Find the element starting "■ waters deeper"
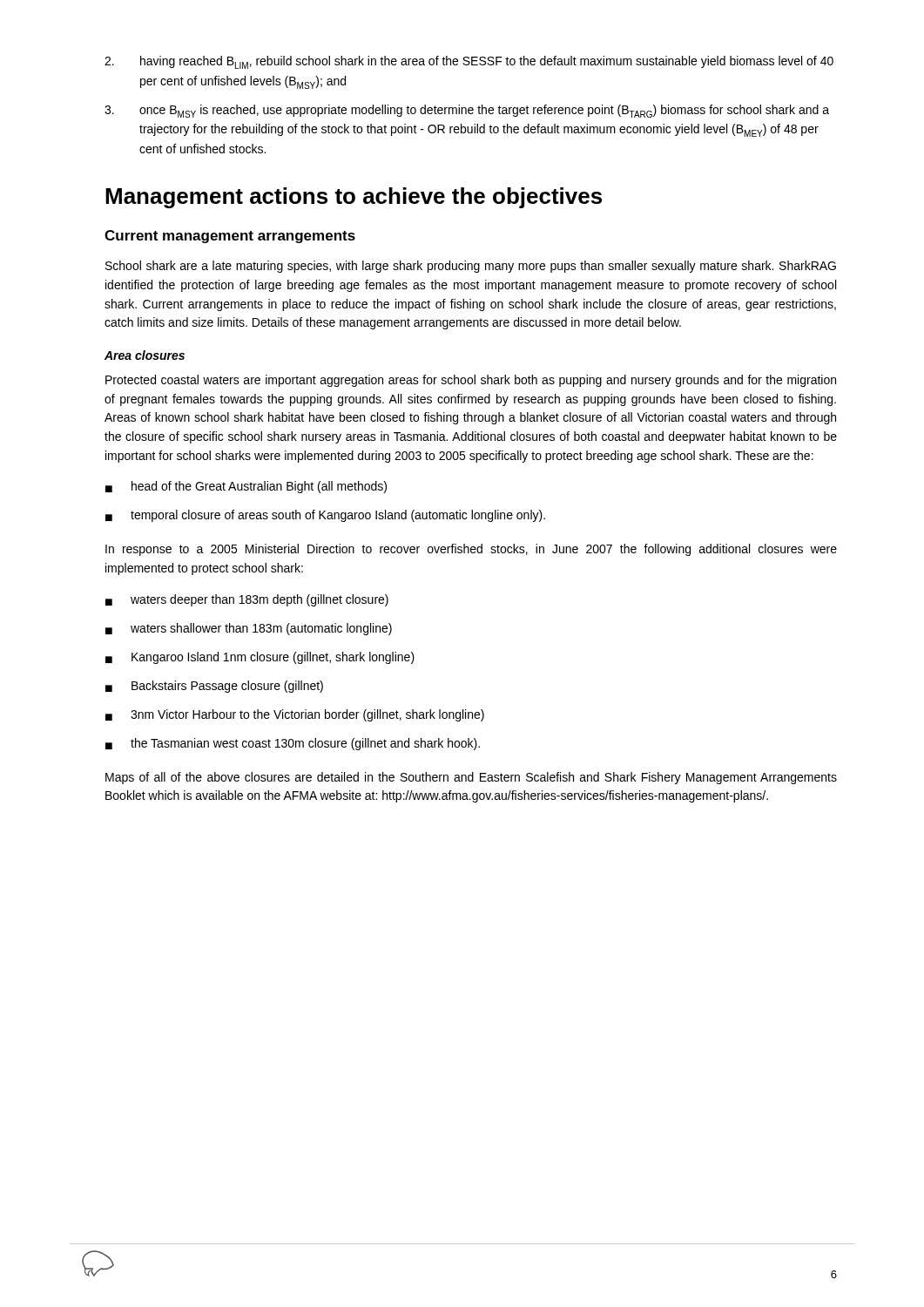The width and height of the screenshot is (924, 1307). click(x=247, y=600)
